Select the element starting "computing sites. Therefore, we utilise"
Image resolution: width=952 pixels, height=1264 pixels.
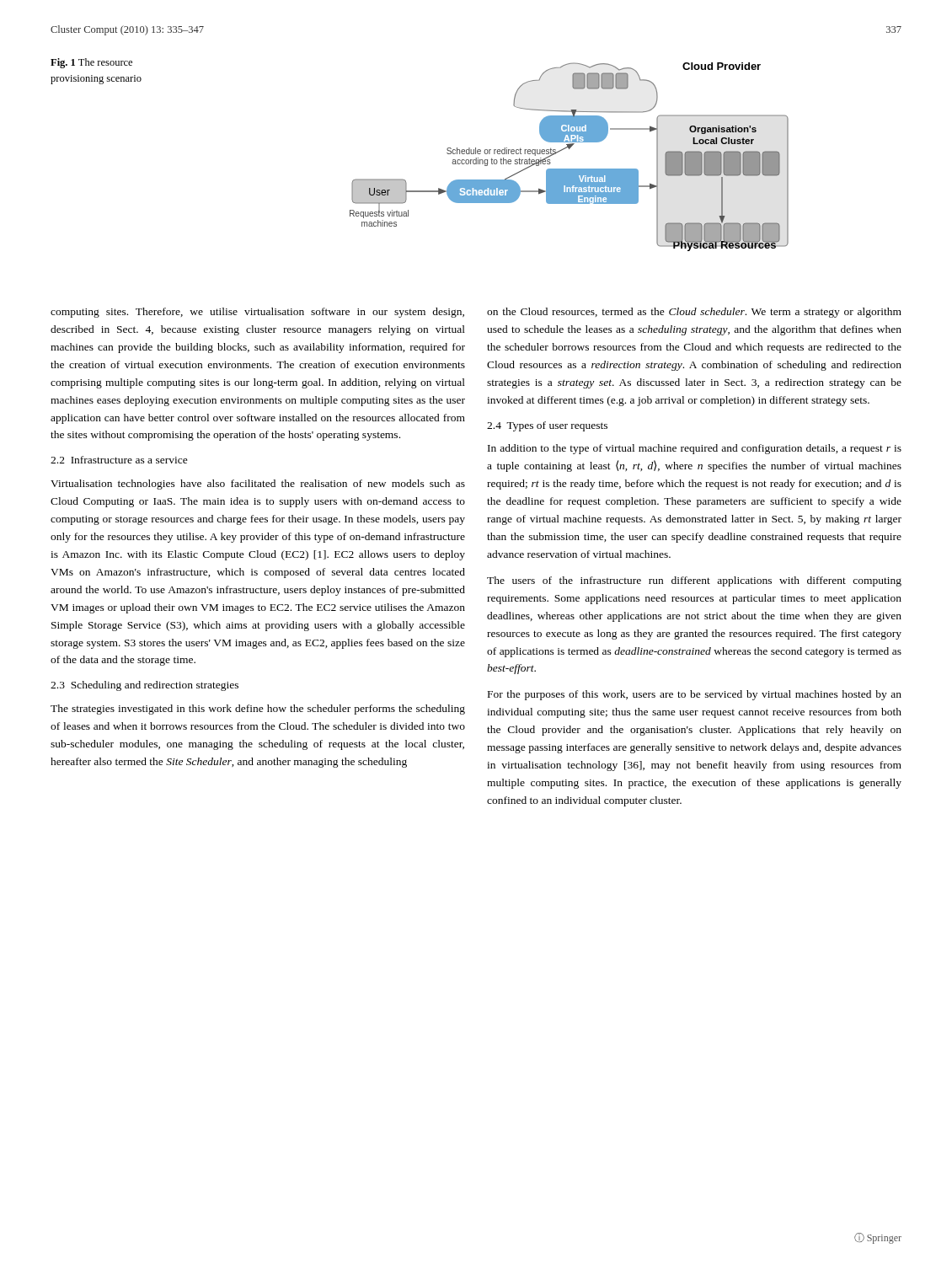(x=258, y=374)
